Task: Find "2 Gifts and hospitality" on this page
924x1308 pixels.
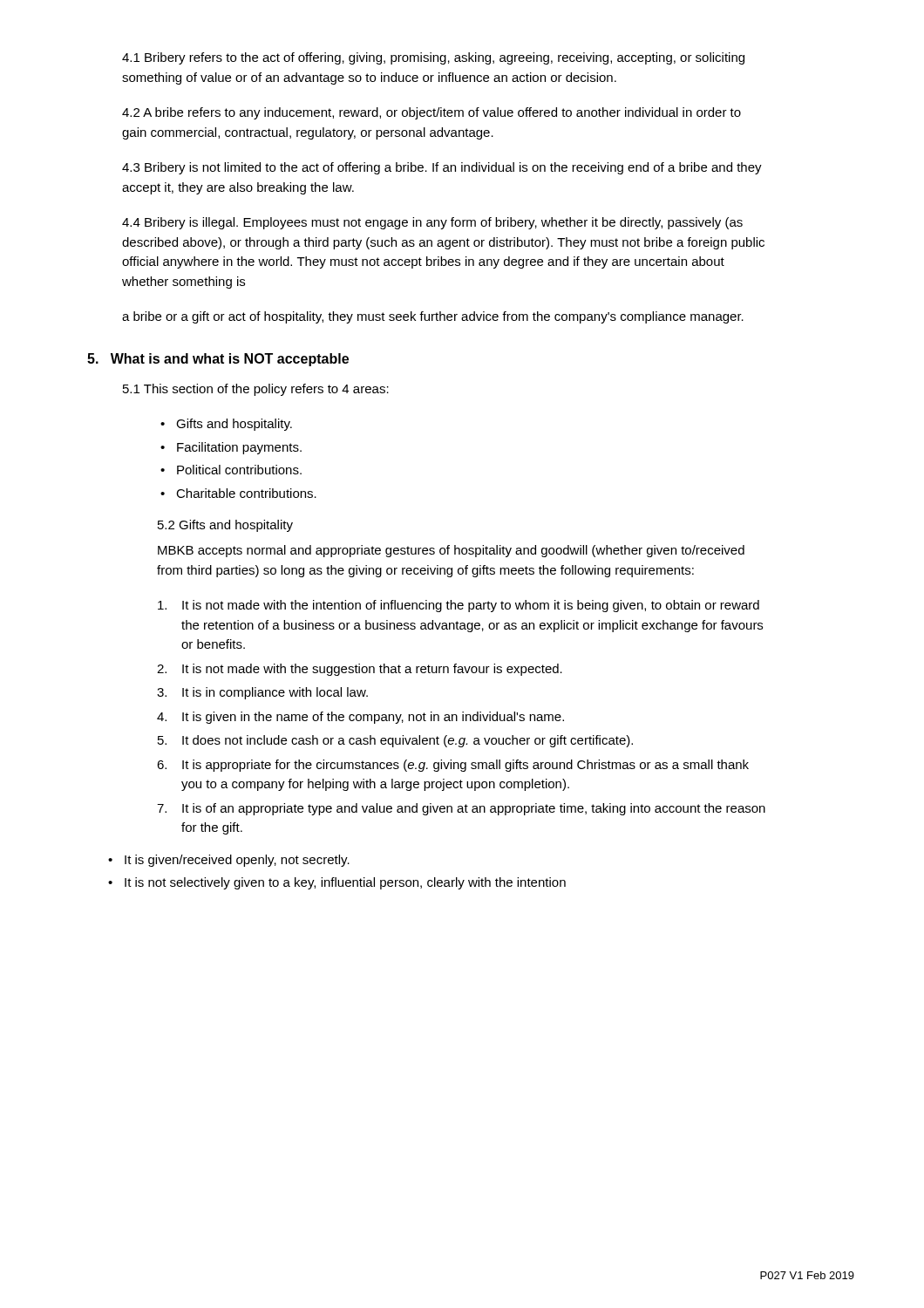Action: point(225,525)
